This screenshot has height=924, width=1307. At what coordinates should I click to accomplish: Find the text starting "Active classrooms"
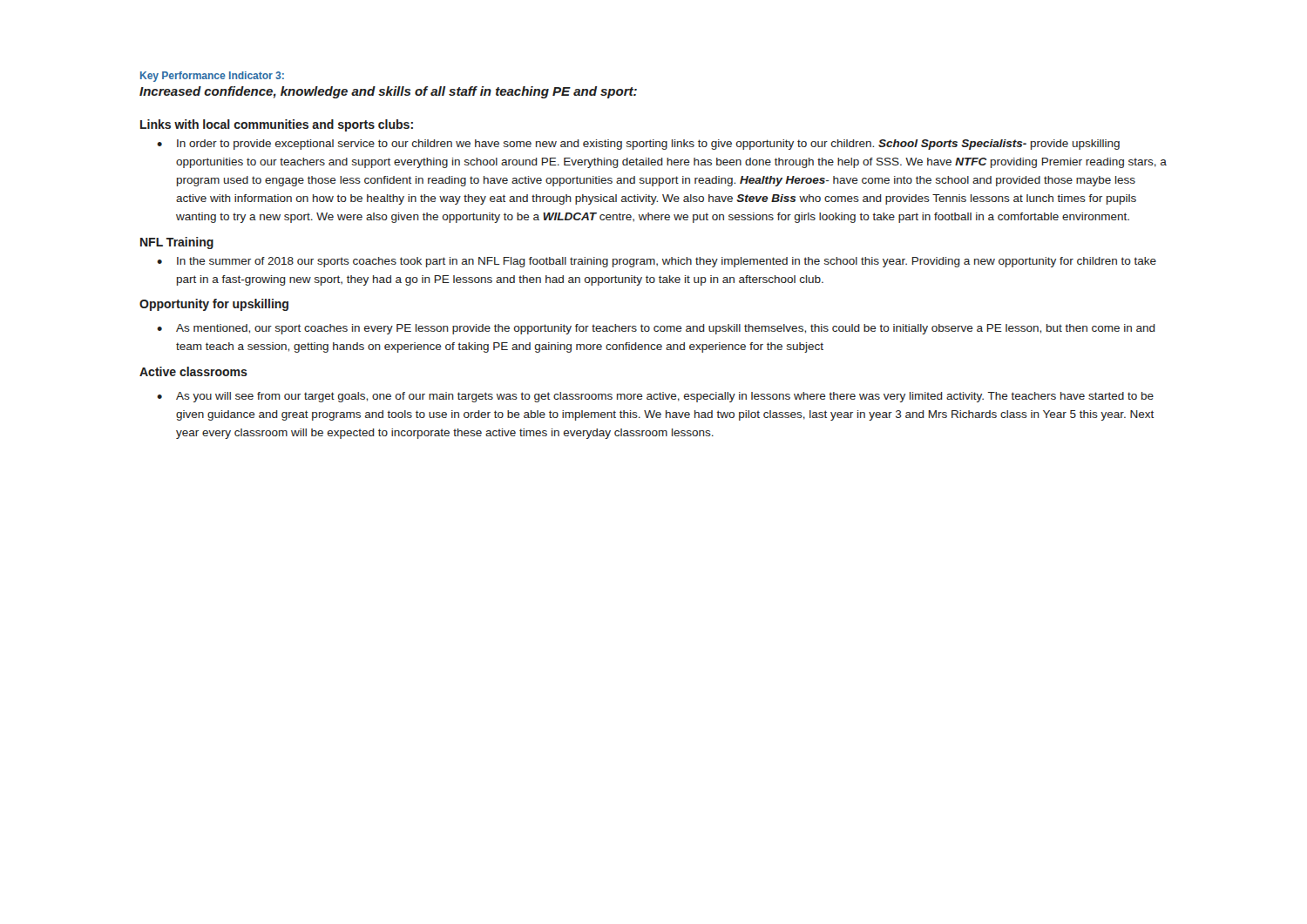(193, 372)
